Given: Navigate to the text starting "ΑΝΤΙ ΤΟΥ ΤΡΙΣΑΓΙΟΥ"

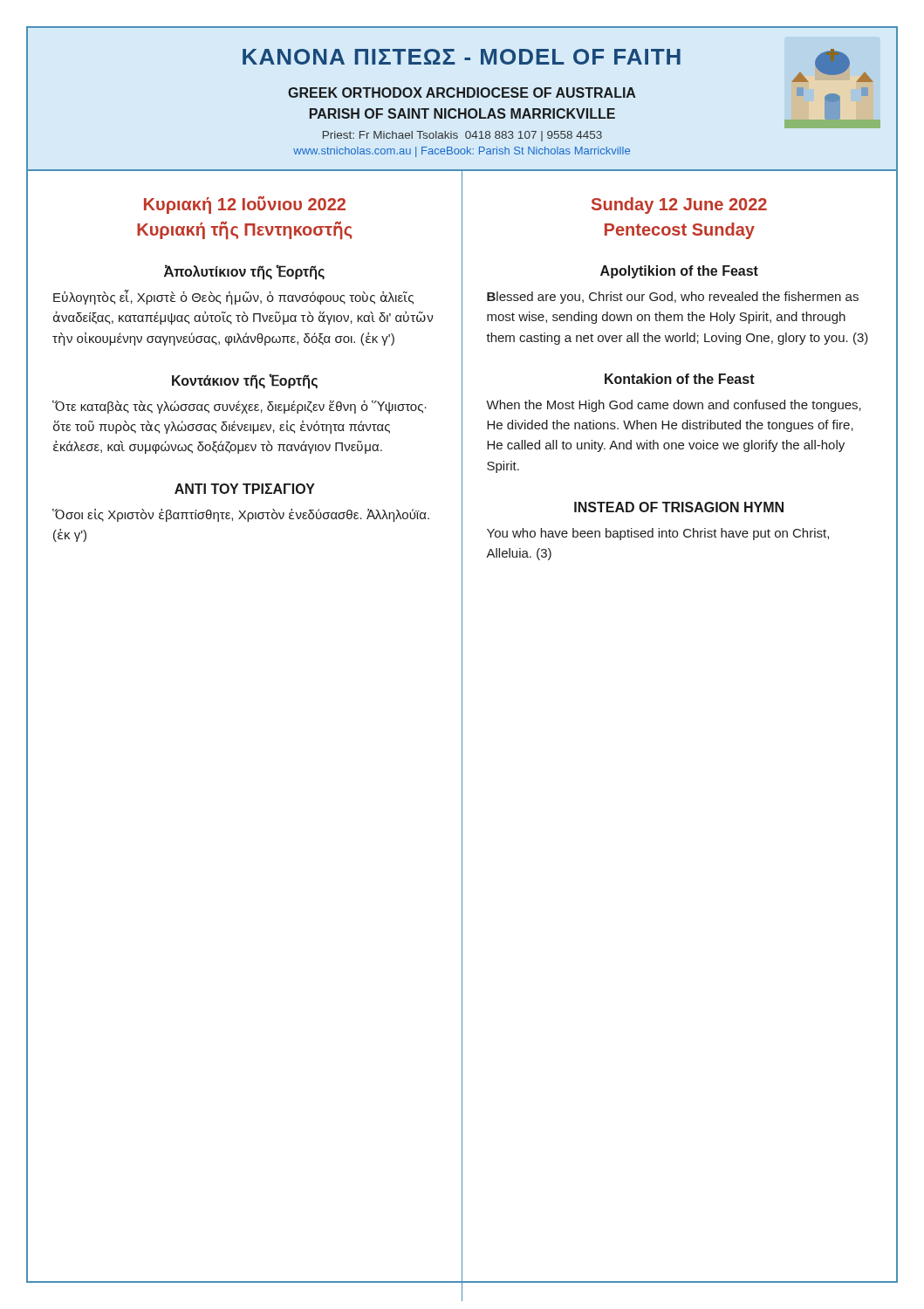Looking at the screenshot, I should [x=244, y=489].
